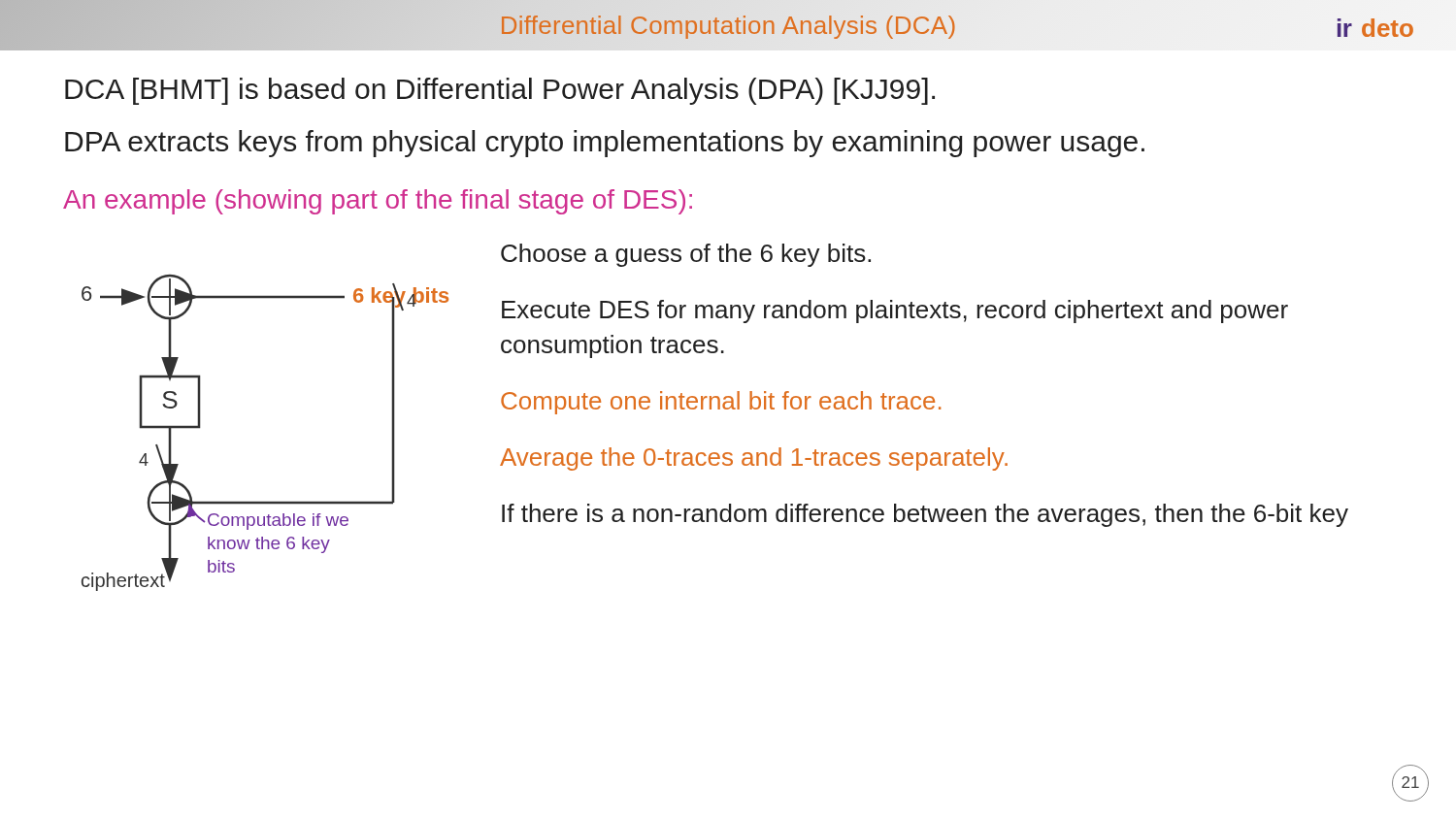
Task: Click on the list item with the text "Choose a guess of the 6 key"
Action: click(686, 254)
